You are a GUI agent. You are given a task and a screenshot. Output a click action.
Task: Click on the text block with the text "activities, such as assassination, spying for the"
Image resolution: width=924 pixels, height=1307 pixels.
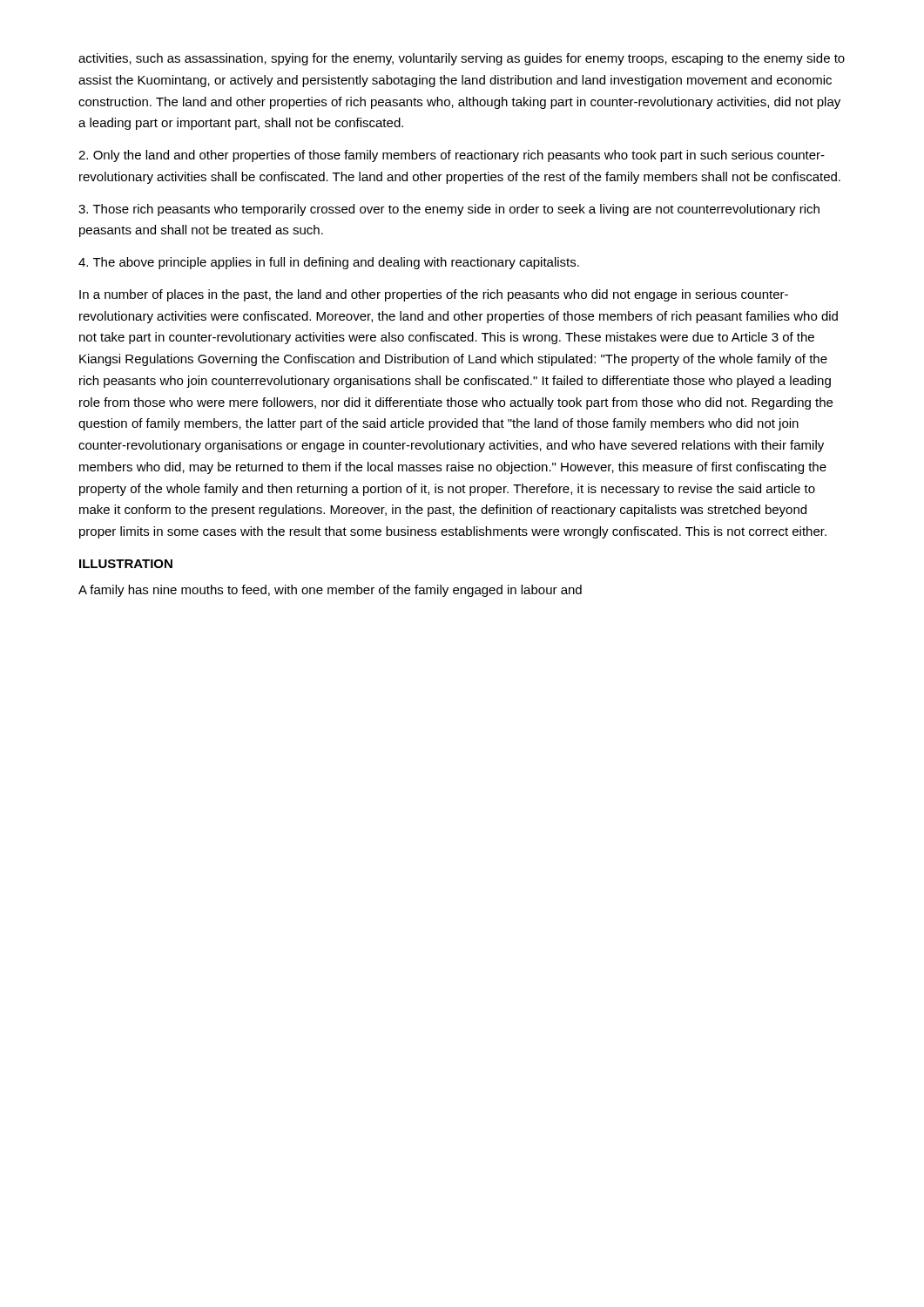pyautogui.click(x=462, y=90)
